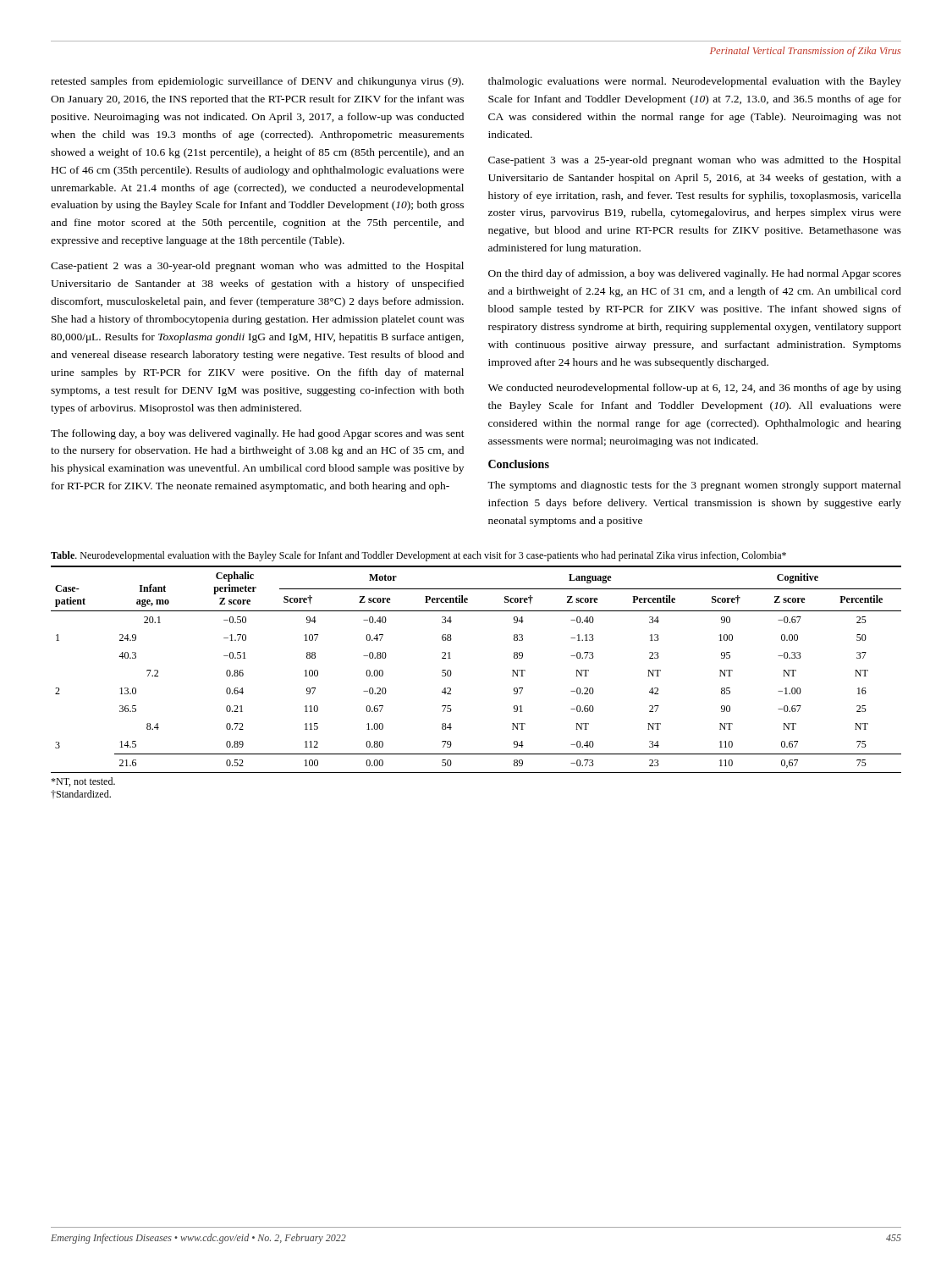
Task: Where is the passage that starts "On the third day of admission, a boy"?
Action: pos(695,318)
